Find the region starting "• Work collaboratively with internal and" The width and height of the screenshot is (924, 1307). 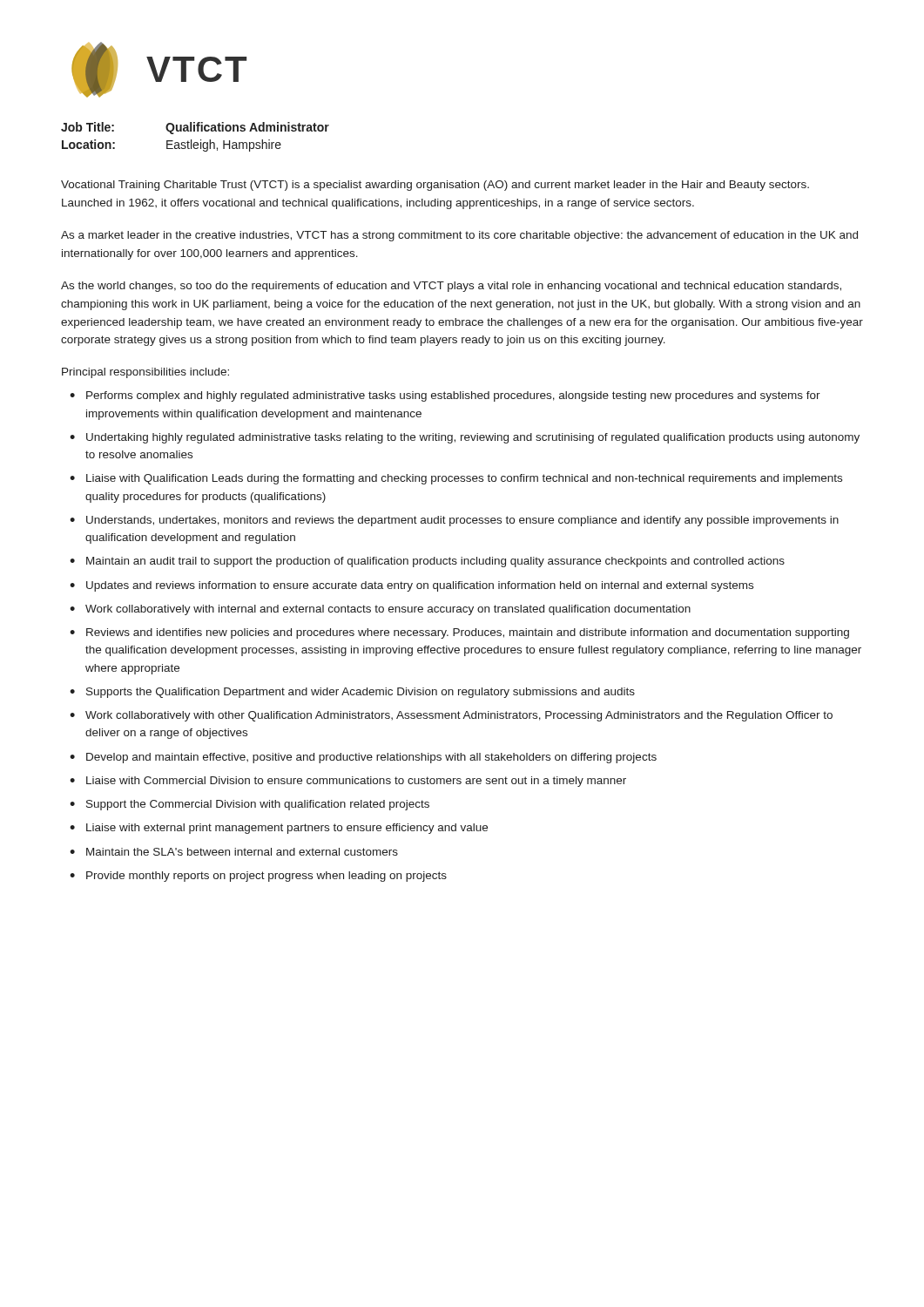466,609
